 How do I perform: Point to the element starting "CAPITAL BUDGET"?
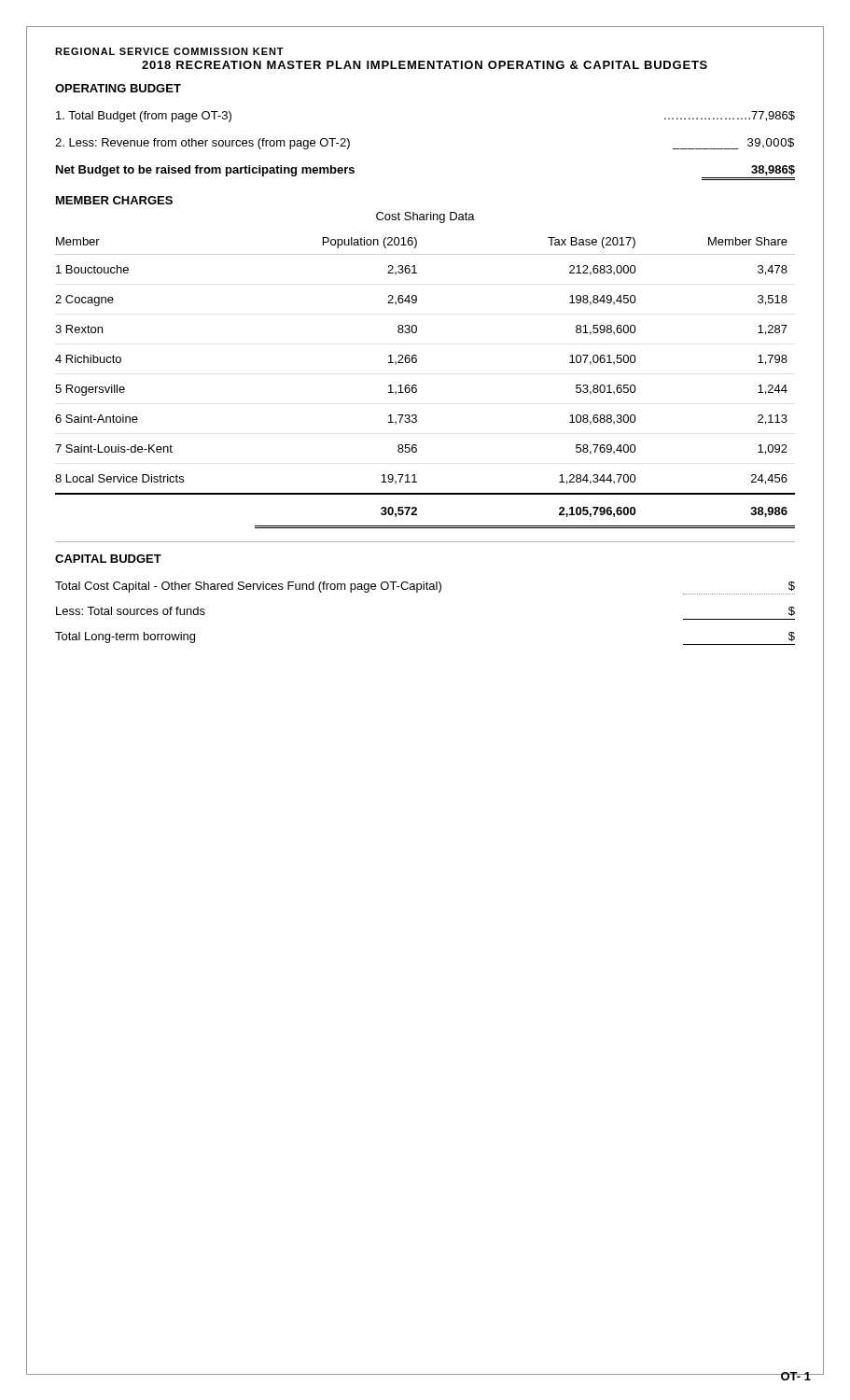108,559
